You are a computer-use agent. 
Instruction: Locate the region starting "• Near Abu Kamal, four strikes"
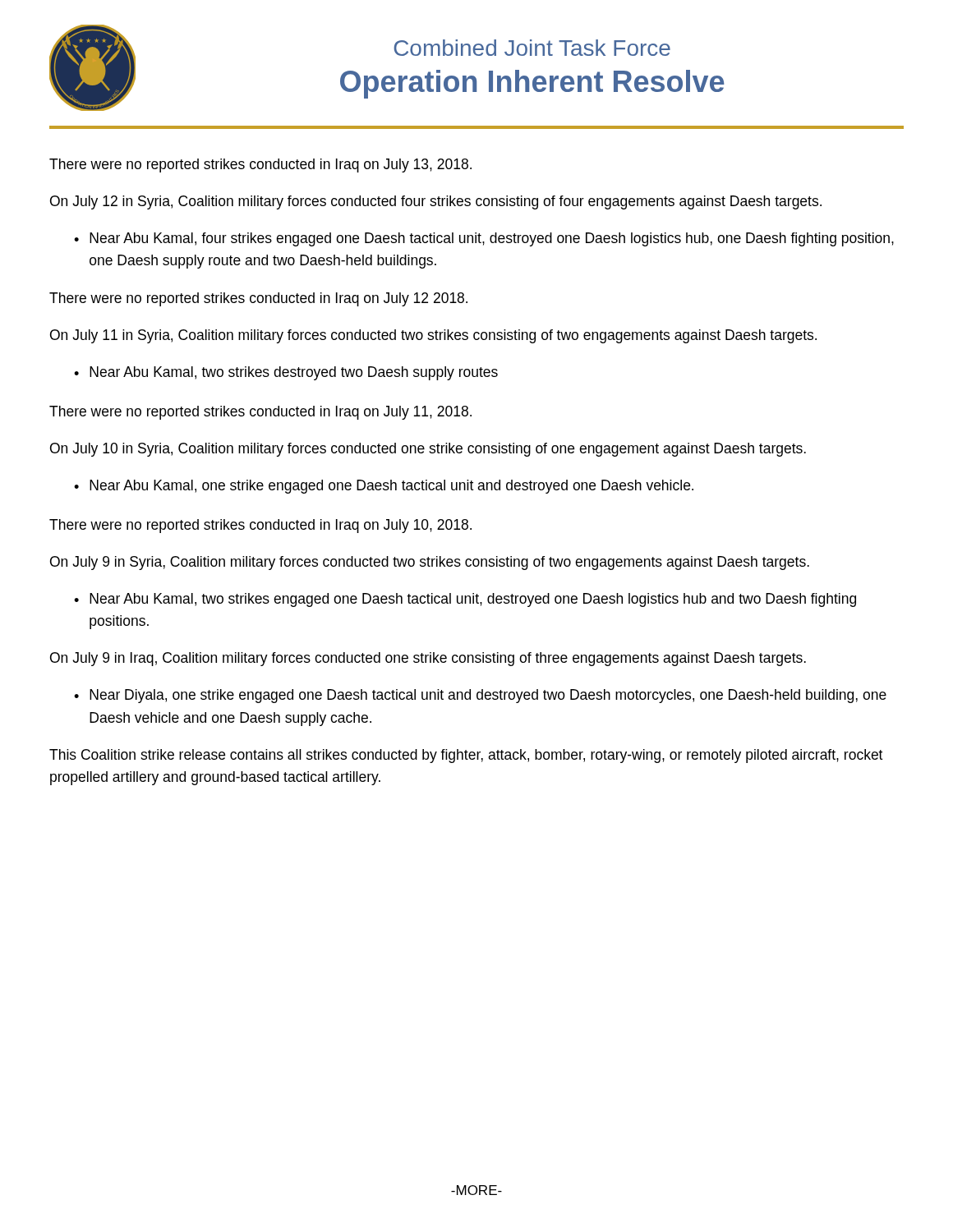point(489,250)
